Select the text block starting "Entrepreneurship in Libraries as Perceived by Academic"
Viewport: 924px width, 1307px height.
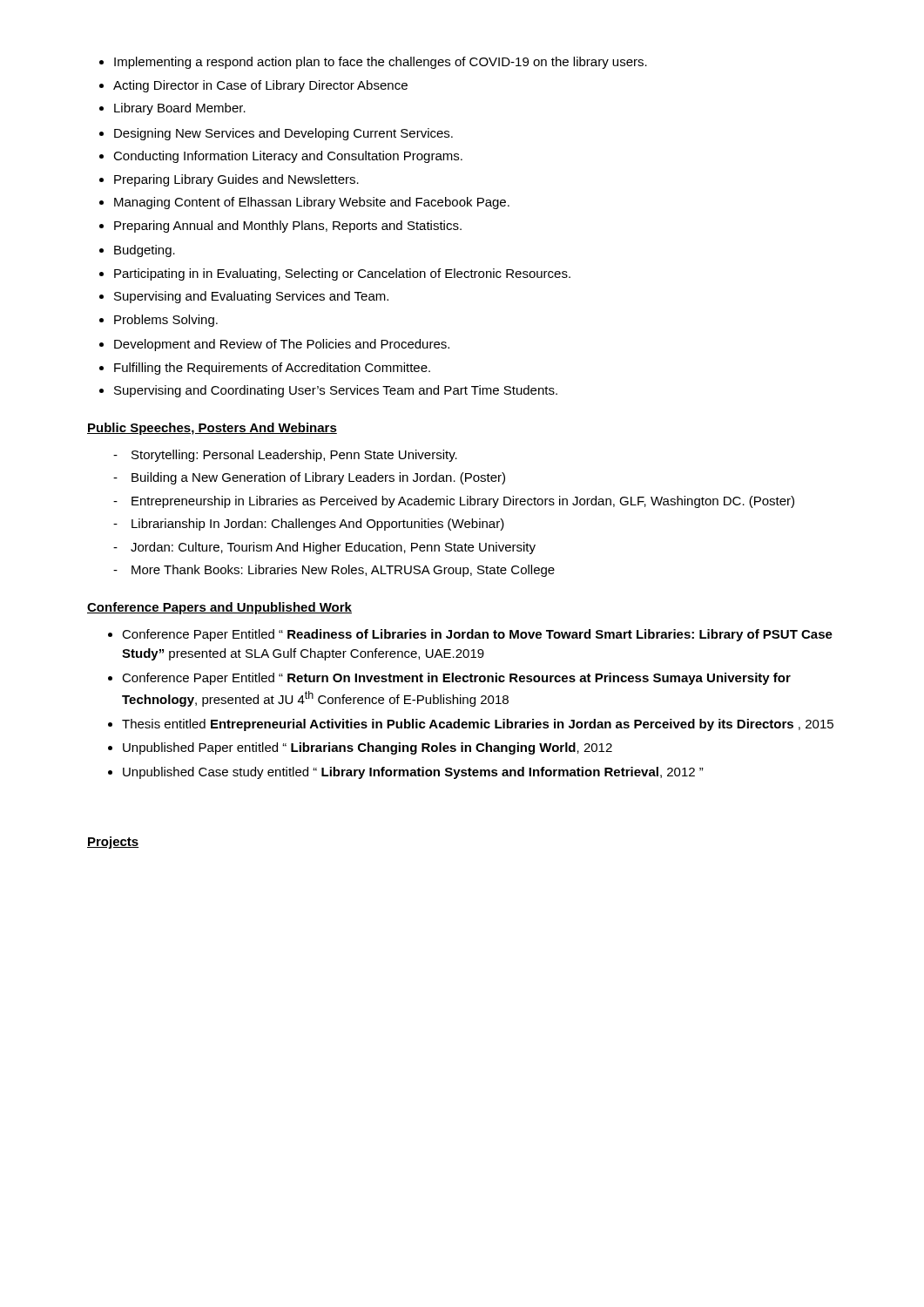(475, 501)
